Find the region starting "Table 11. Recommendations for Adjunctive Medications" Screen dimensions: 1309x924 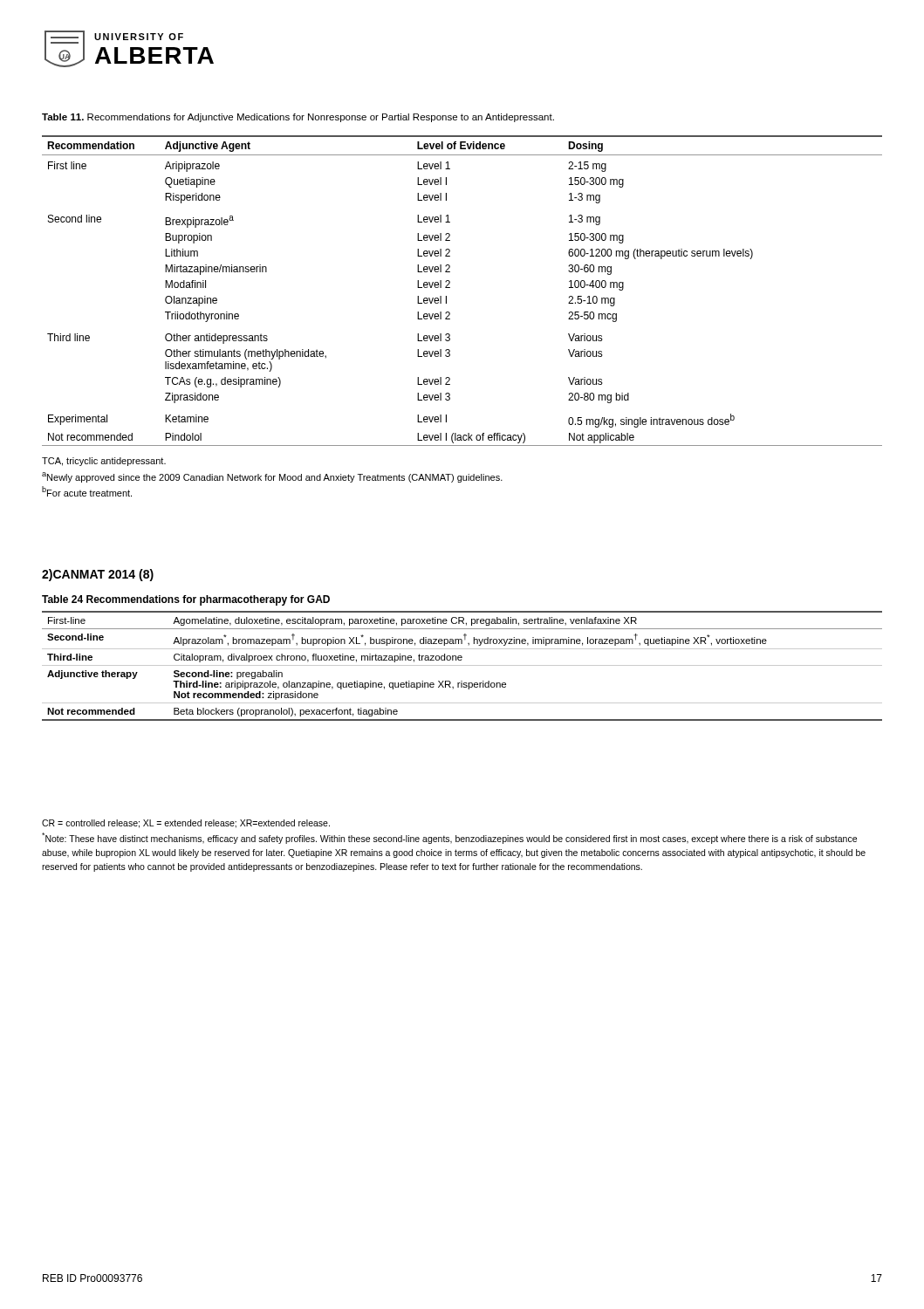tap(298, 117)
